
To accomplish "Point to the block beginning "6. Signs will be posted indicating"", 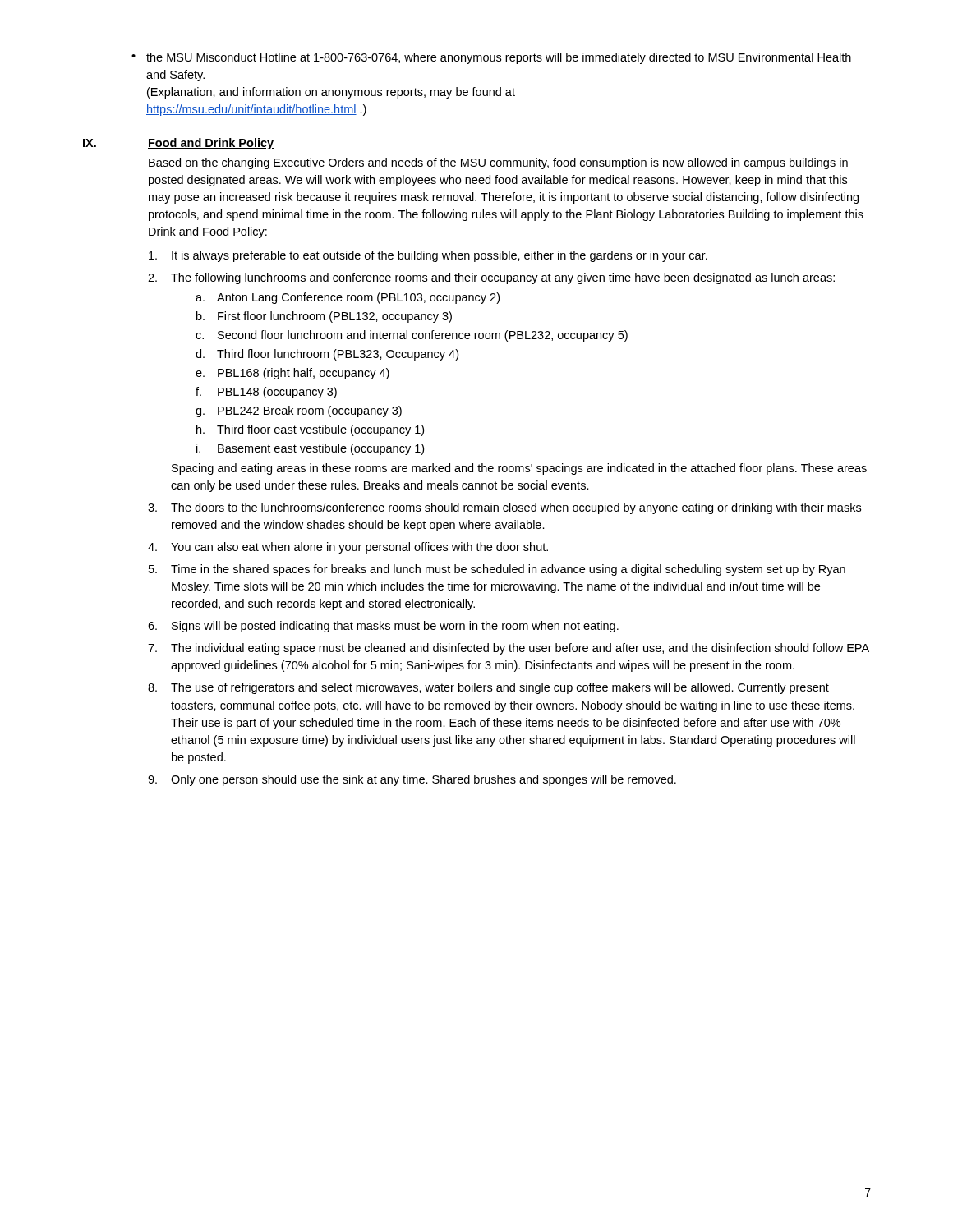I will click(x=509, y=627).
